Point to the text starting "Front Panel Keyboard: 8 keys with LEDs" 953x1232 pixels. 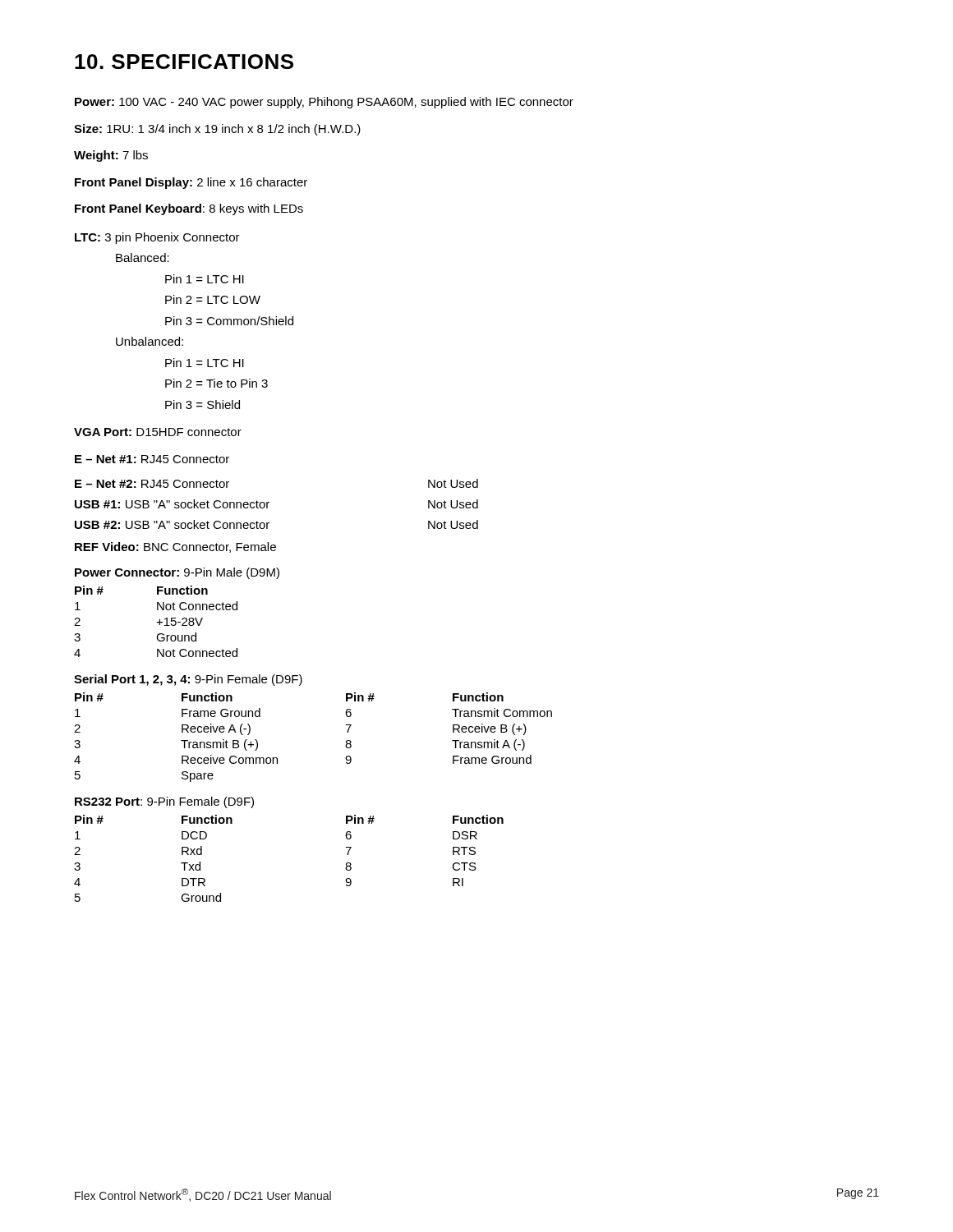click(189, 208)
